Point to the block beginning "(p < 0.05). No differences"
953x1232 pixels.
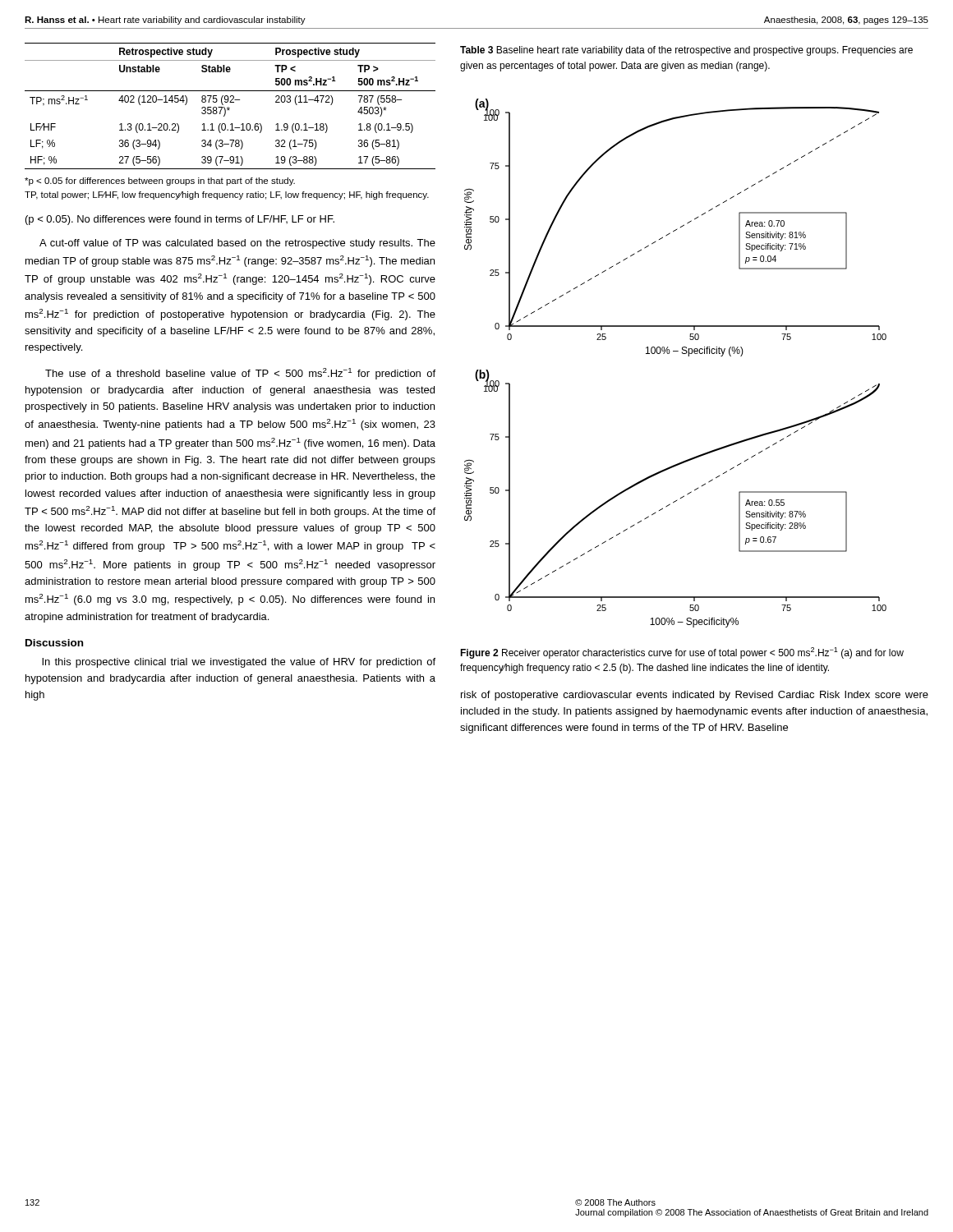tap(180, 218)
